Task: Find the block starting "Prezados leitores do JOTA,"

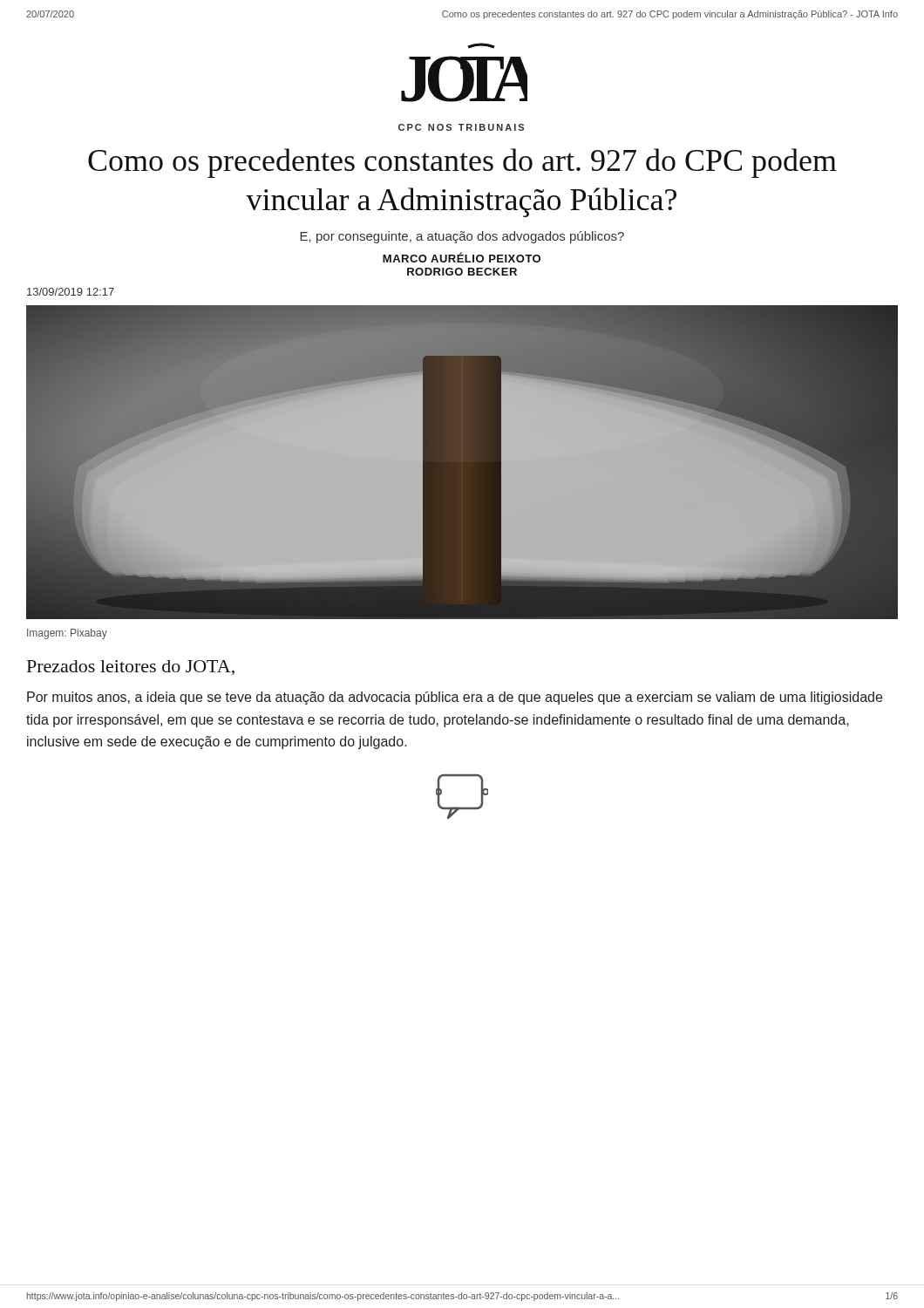Action: pyautogui.click(x=131, y=666)
